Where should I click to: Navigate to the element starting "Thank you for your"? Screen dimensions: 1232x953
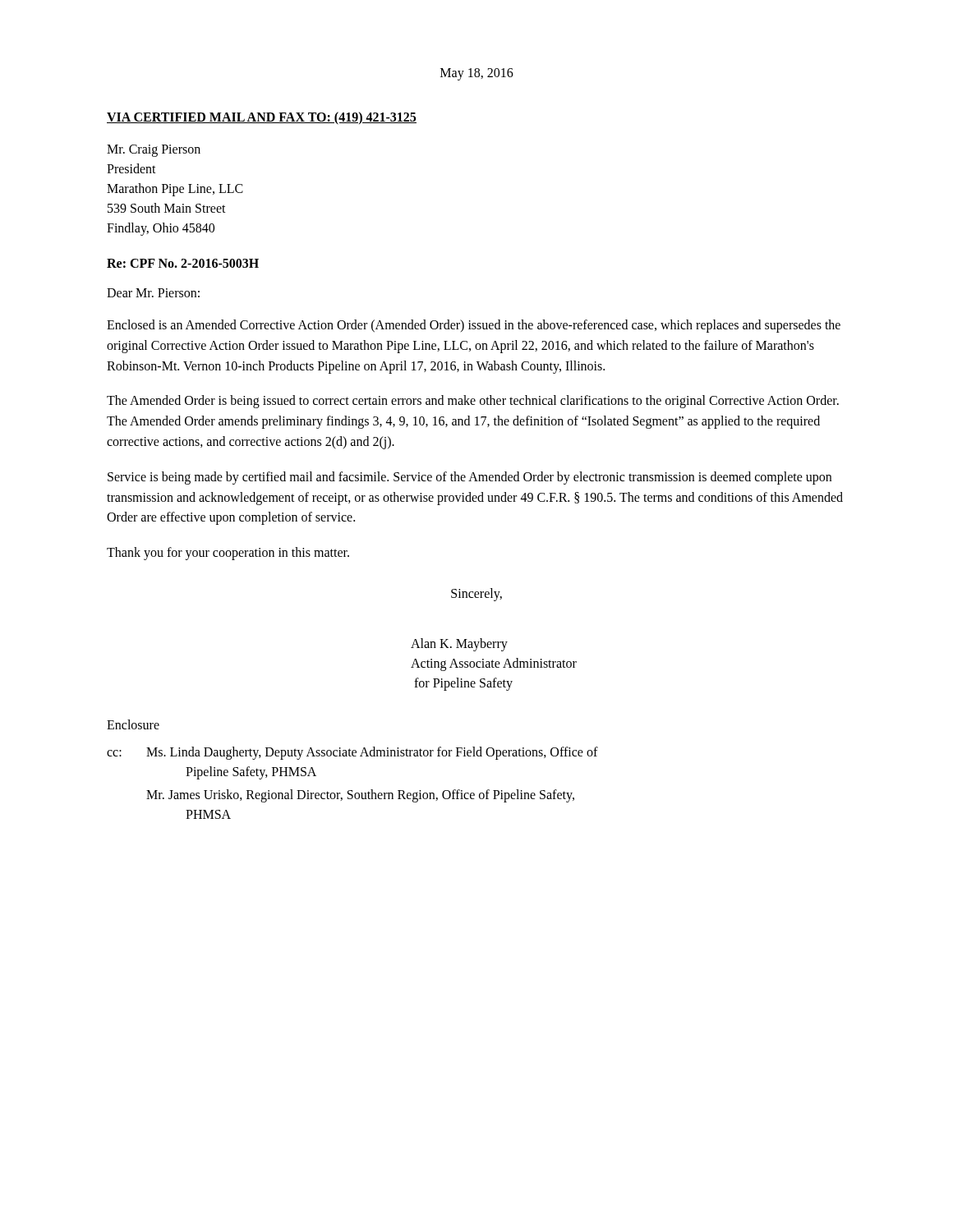228,552
